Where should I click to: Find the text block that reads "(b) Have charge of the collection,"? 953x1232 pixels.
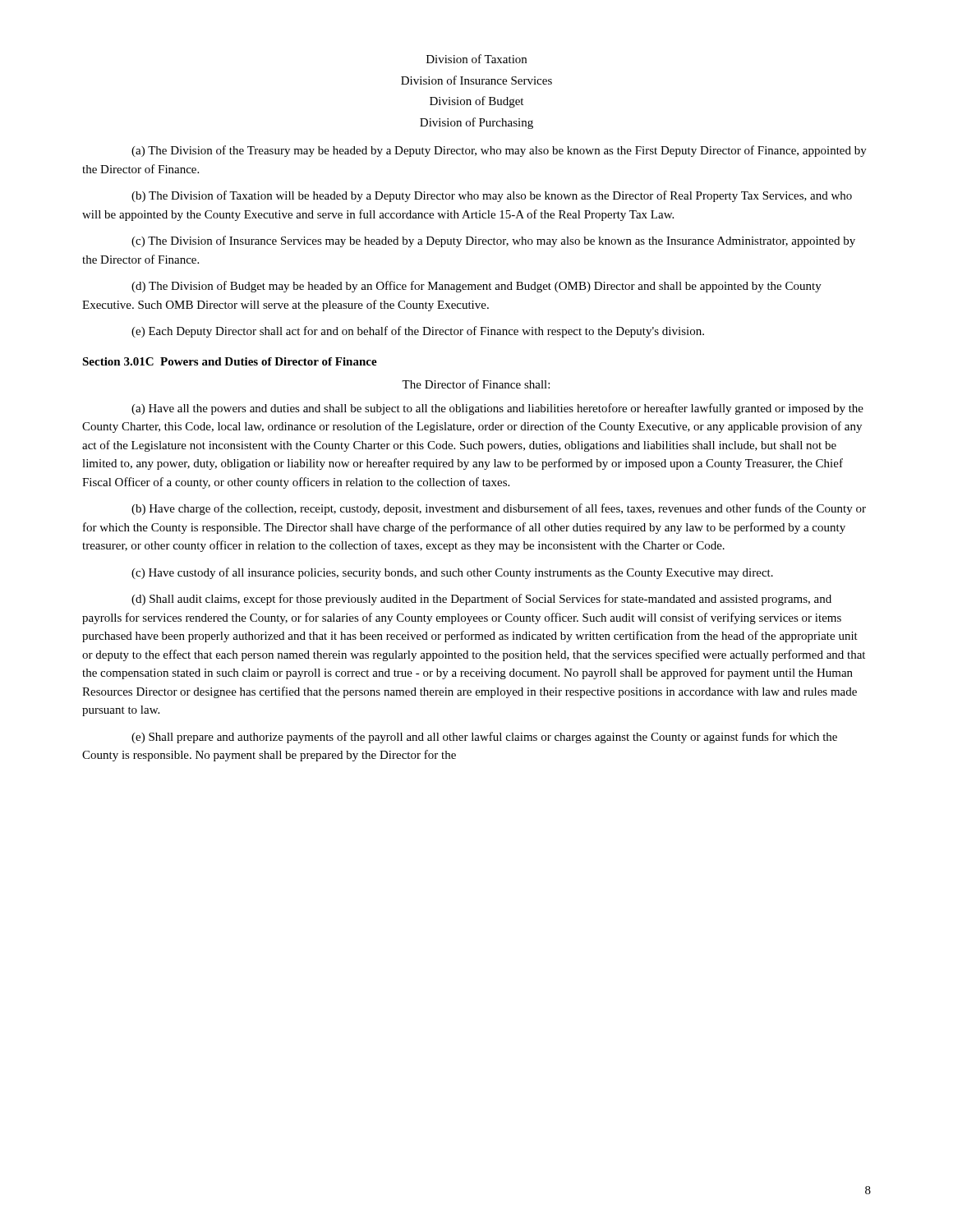pos(476,527)
